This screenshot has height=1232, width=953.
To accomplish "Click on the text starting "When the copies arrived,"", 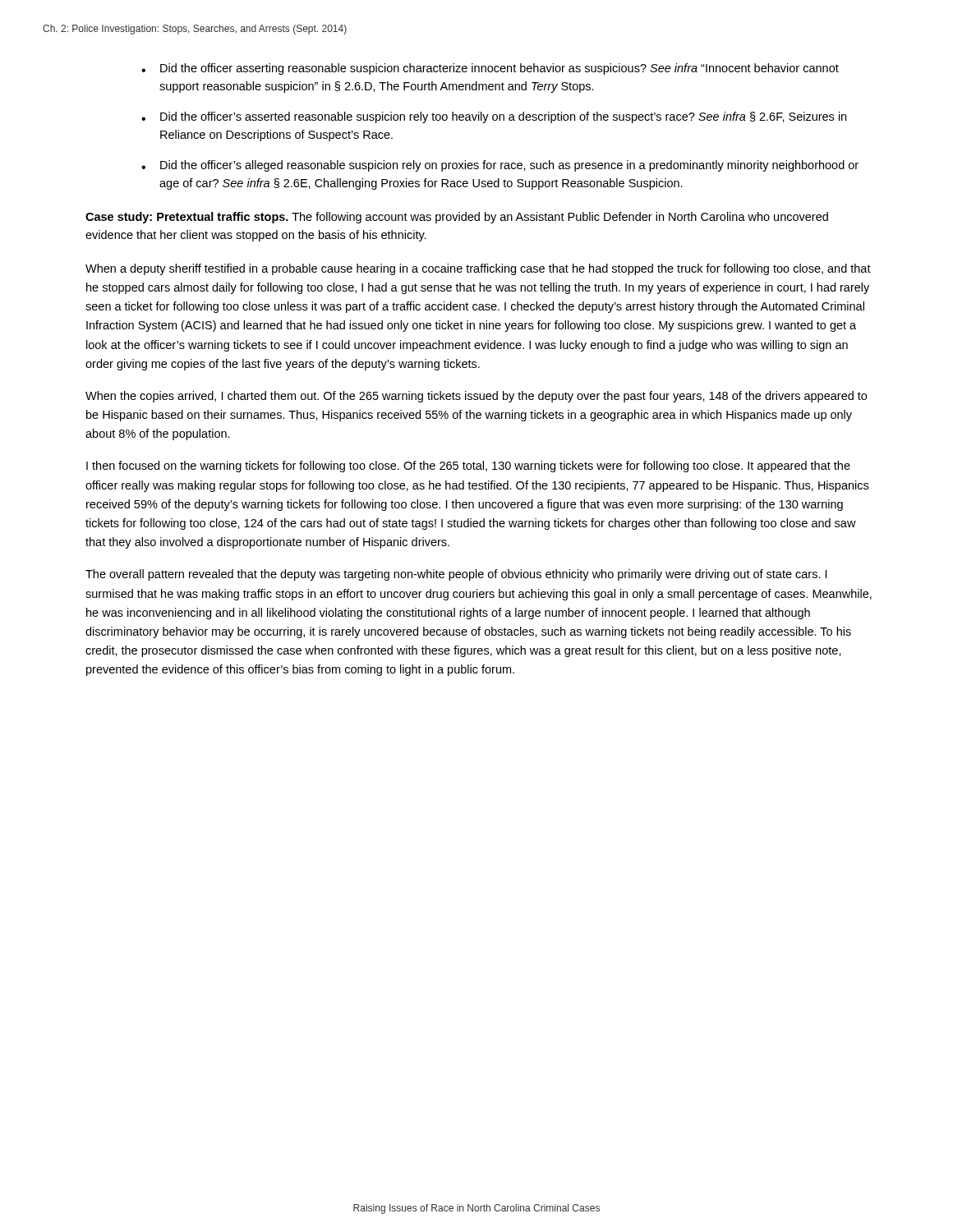I will pos(476,415).
